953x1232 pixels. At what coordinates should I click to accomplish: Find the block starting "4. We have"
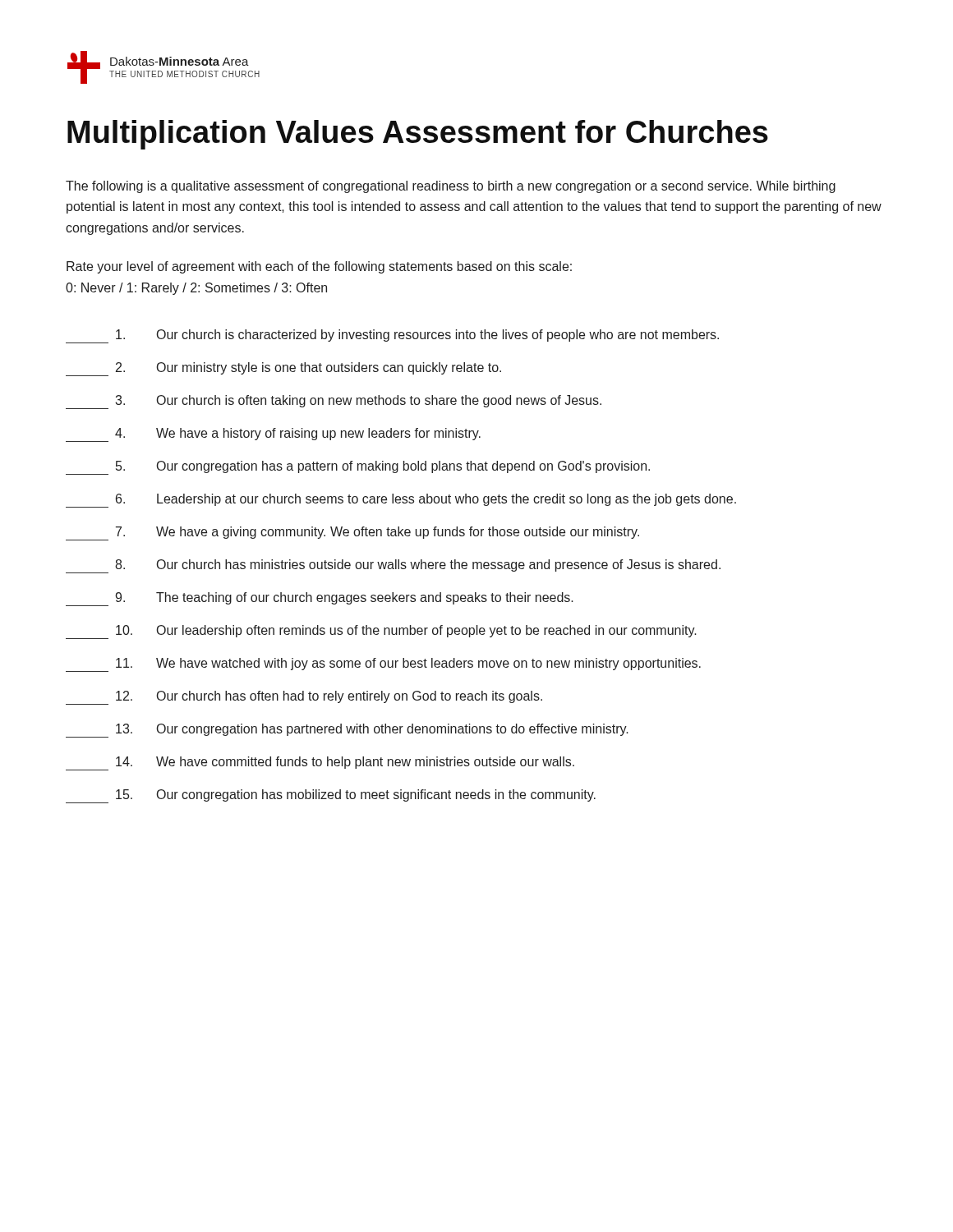(476, 433)
